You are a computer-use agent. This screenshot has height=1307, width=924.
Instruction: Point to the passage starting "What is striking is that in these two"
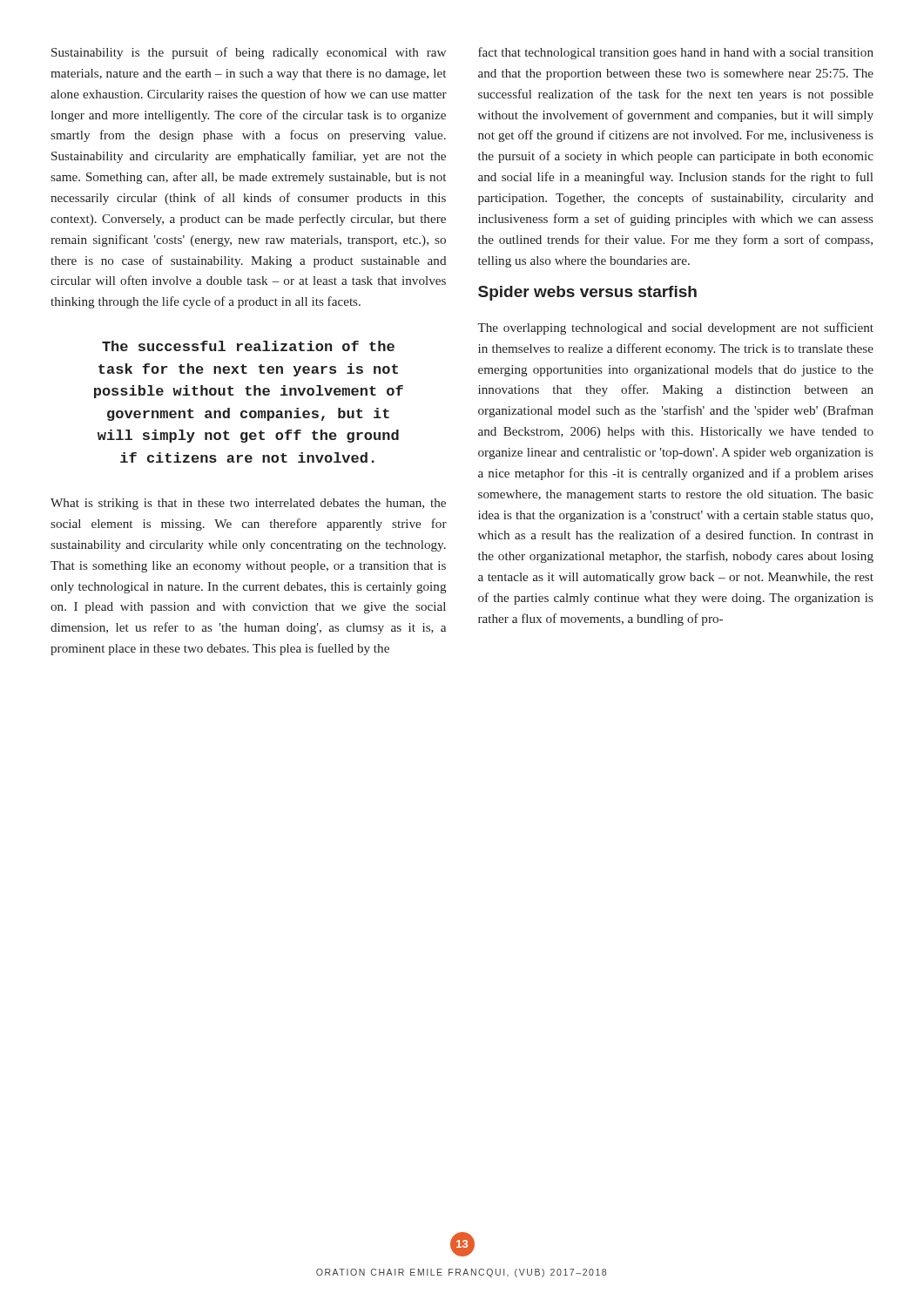coord(248,575)
